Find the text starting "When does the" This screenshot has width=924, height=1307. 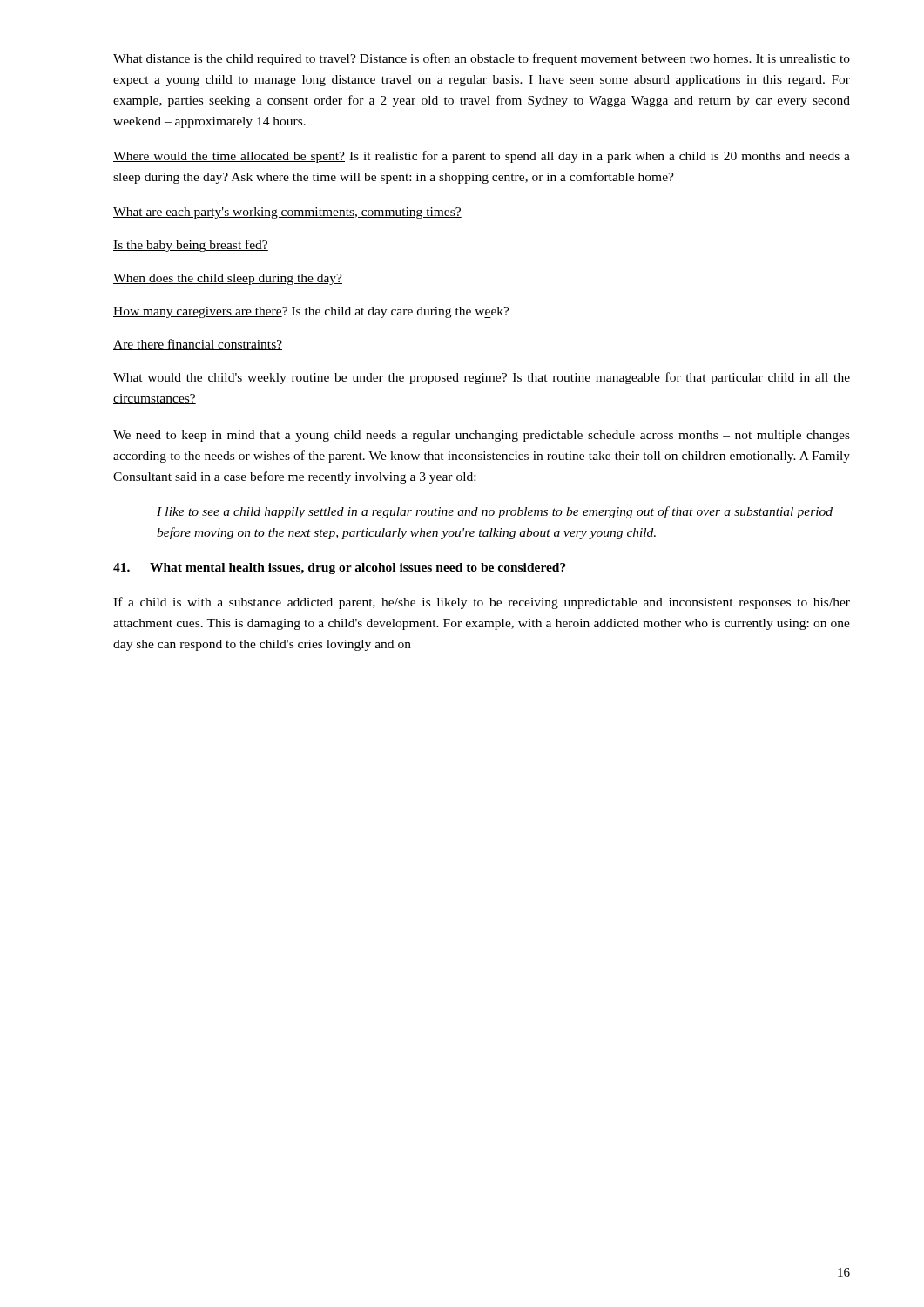pyautogui.click(x=228, y=279)
